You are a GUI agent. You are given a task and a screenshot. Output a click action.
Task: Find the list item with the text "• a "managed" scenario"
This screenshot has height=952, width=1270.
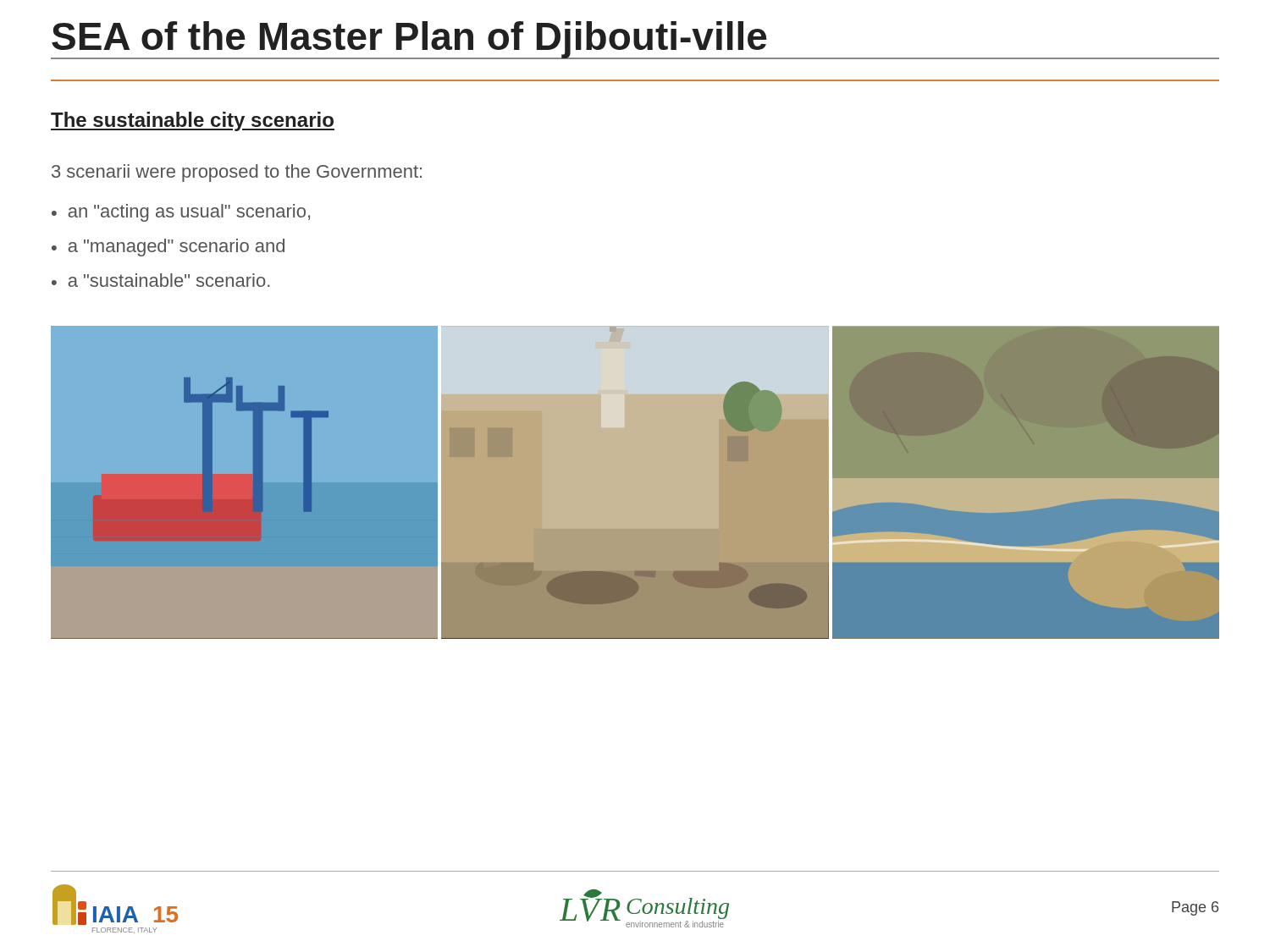click(x=168, y=248)
